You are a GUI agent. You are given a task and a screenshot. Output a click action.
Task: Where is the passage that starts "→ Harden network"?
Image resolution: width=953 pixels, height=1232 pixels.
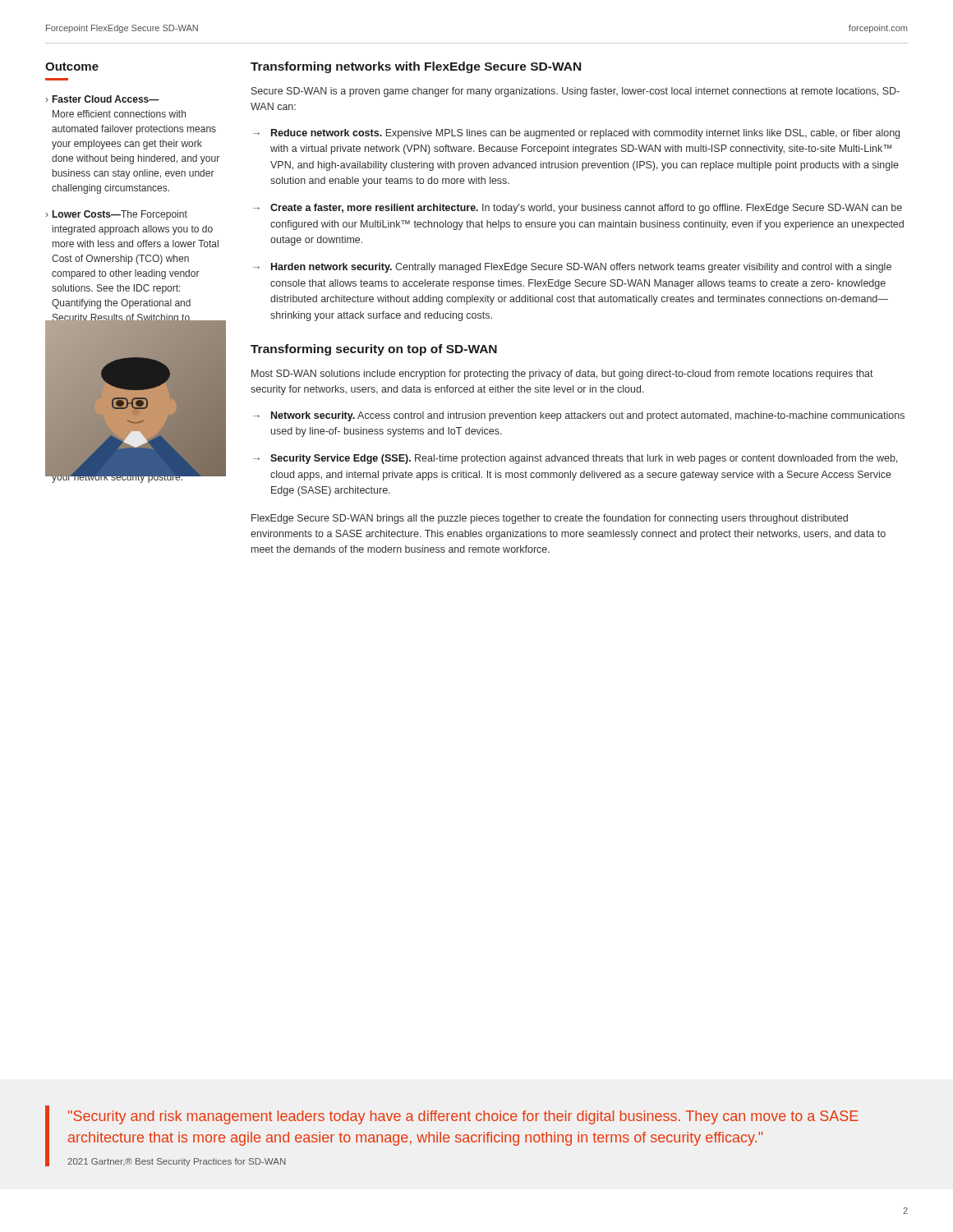point(579,292)
